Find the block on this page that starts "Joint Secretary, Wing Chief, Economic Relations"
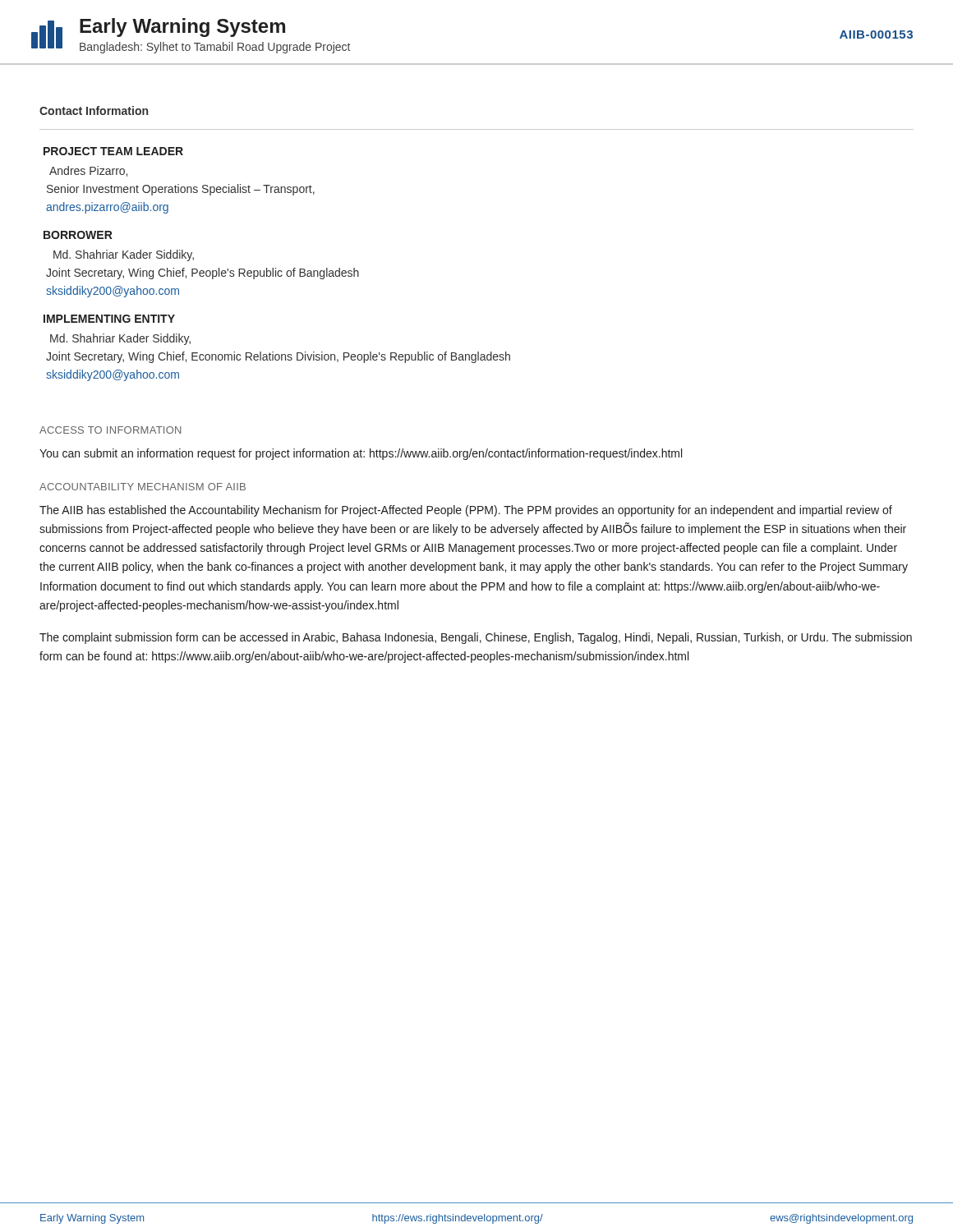Image resolution: width=953 pixels, height=1232 pixels. click(x=278, y=356)
